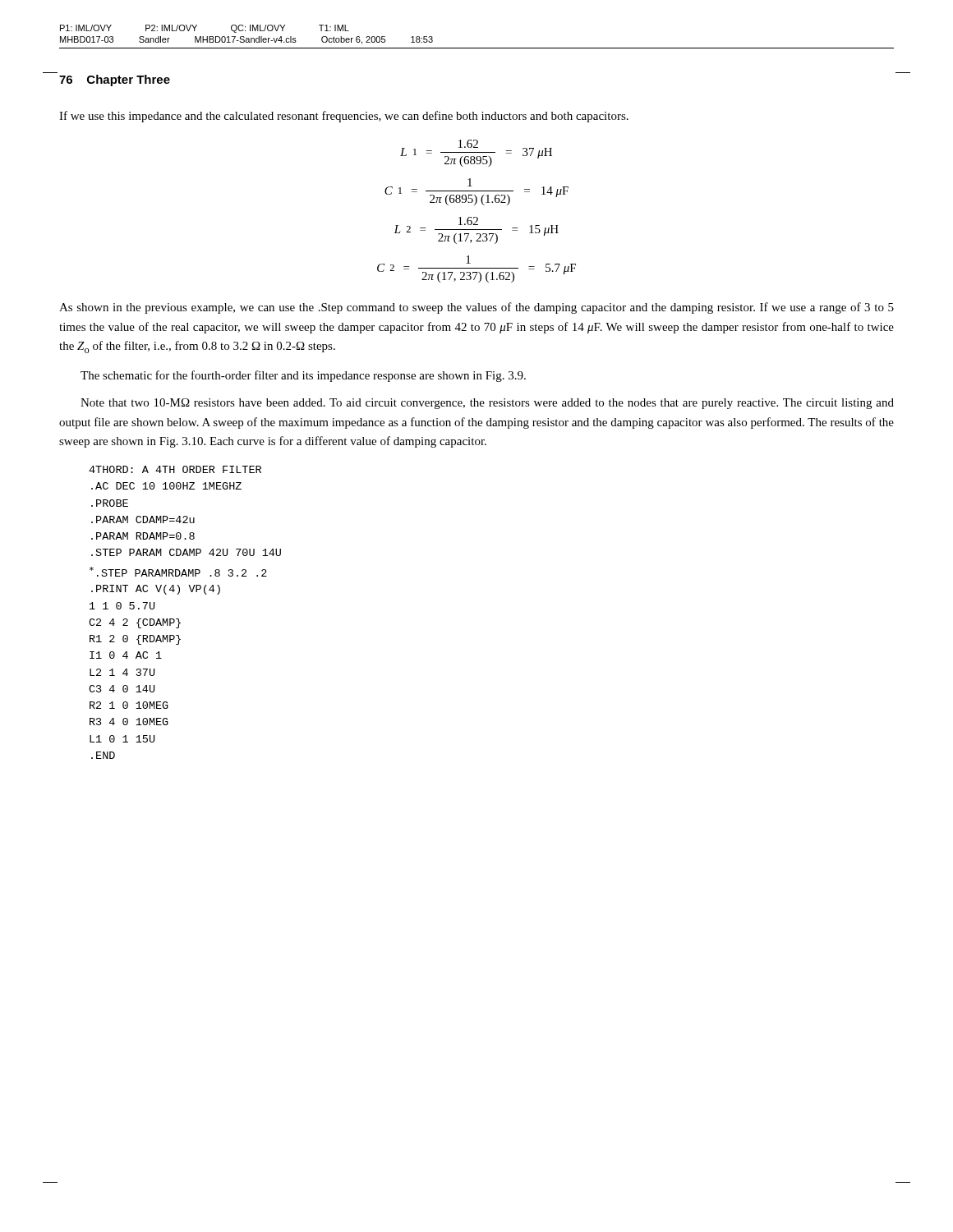Image resolution: width=953 pixels, height=1232 pixels.
Task: Where is the formula that starts "L2 = 1.62 2π (17, 237) ="?
Action: [x=476, y=230]
